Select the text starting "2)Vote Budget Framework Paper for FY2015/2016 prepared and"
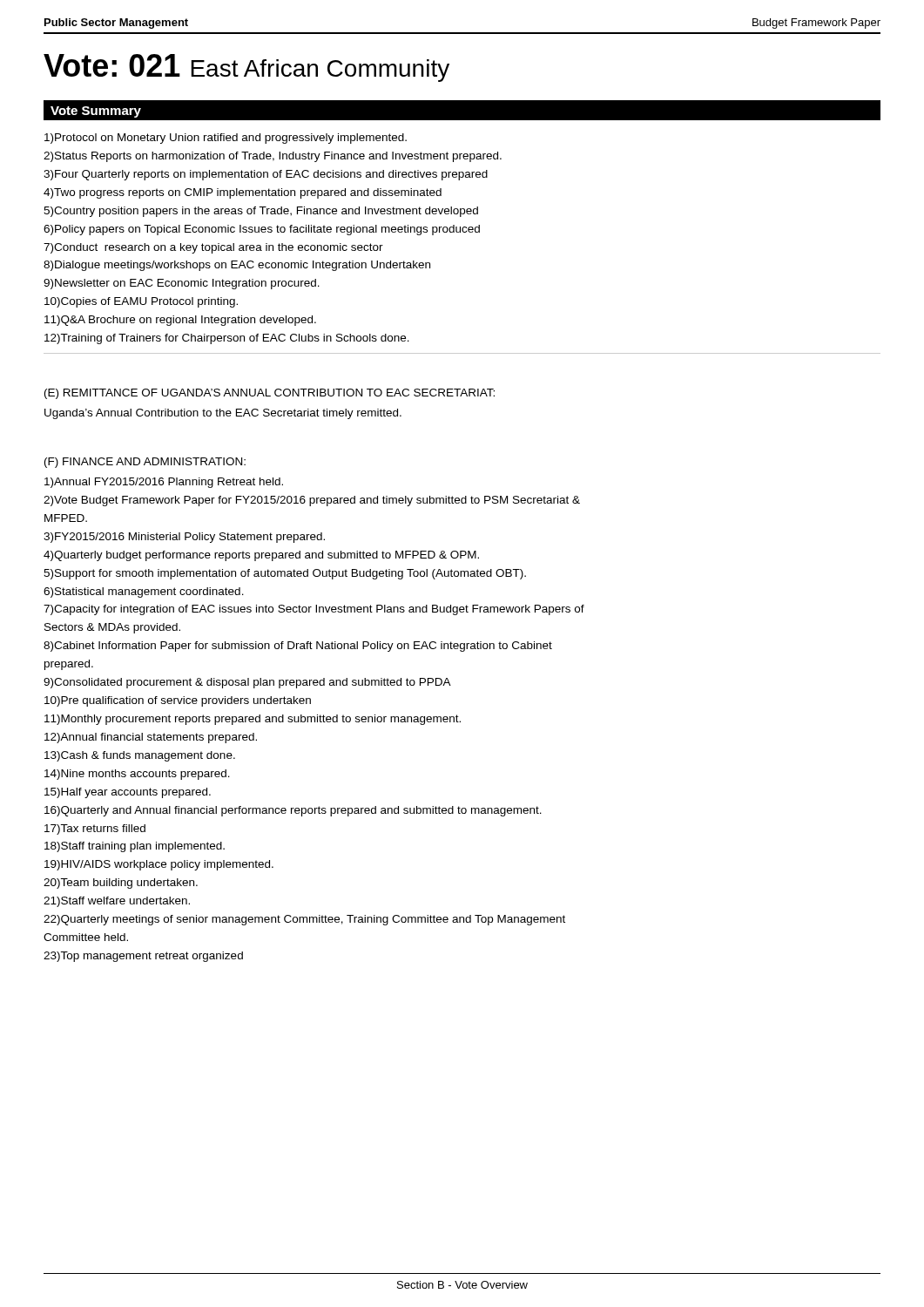 (312, 509)
